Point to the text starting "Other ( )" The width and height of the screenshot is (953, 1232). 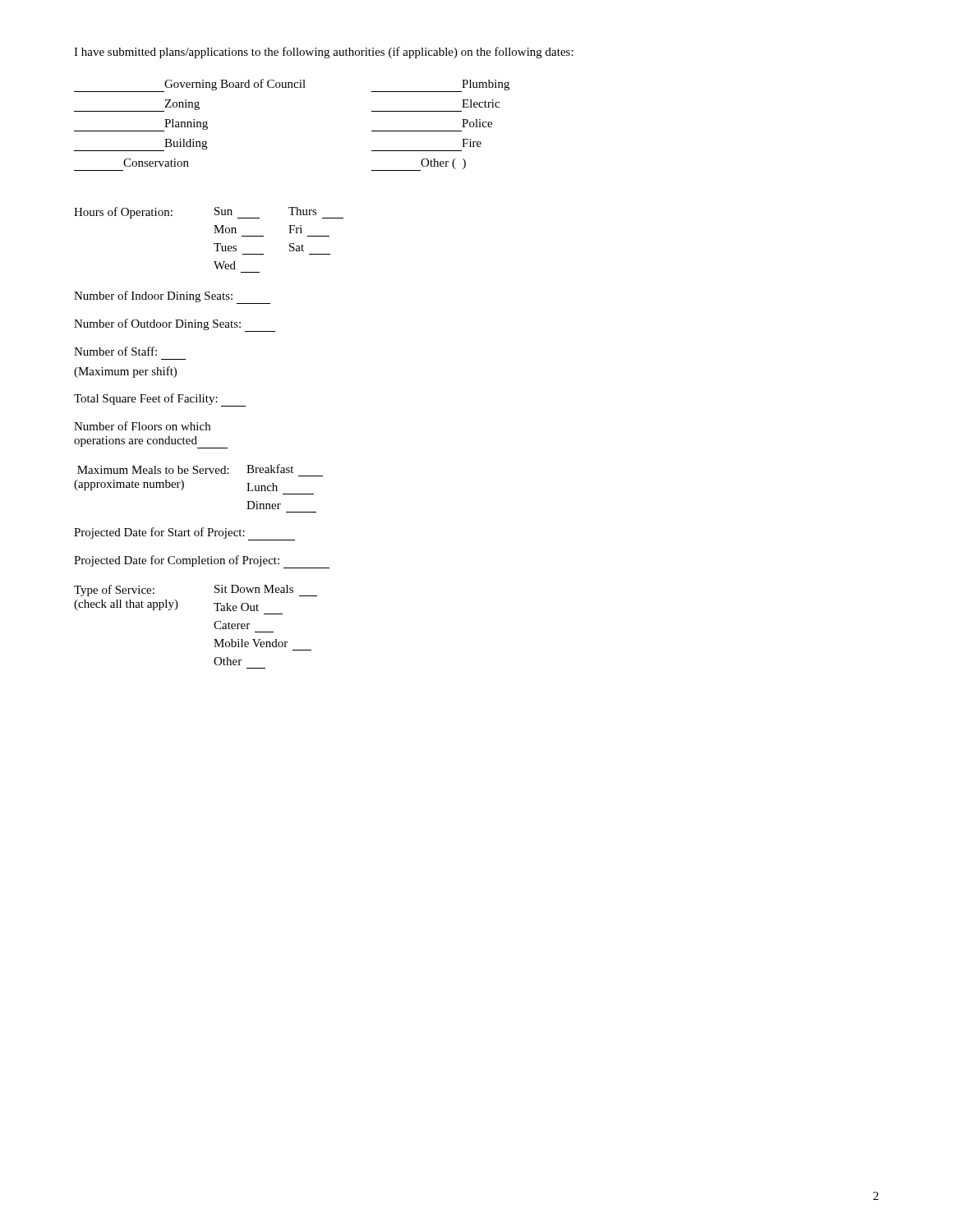(419, 163)
